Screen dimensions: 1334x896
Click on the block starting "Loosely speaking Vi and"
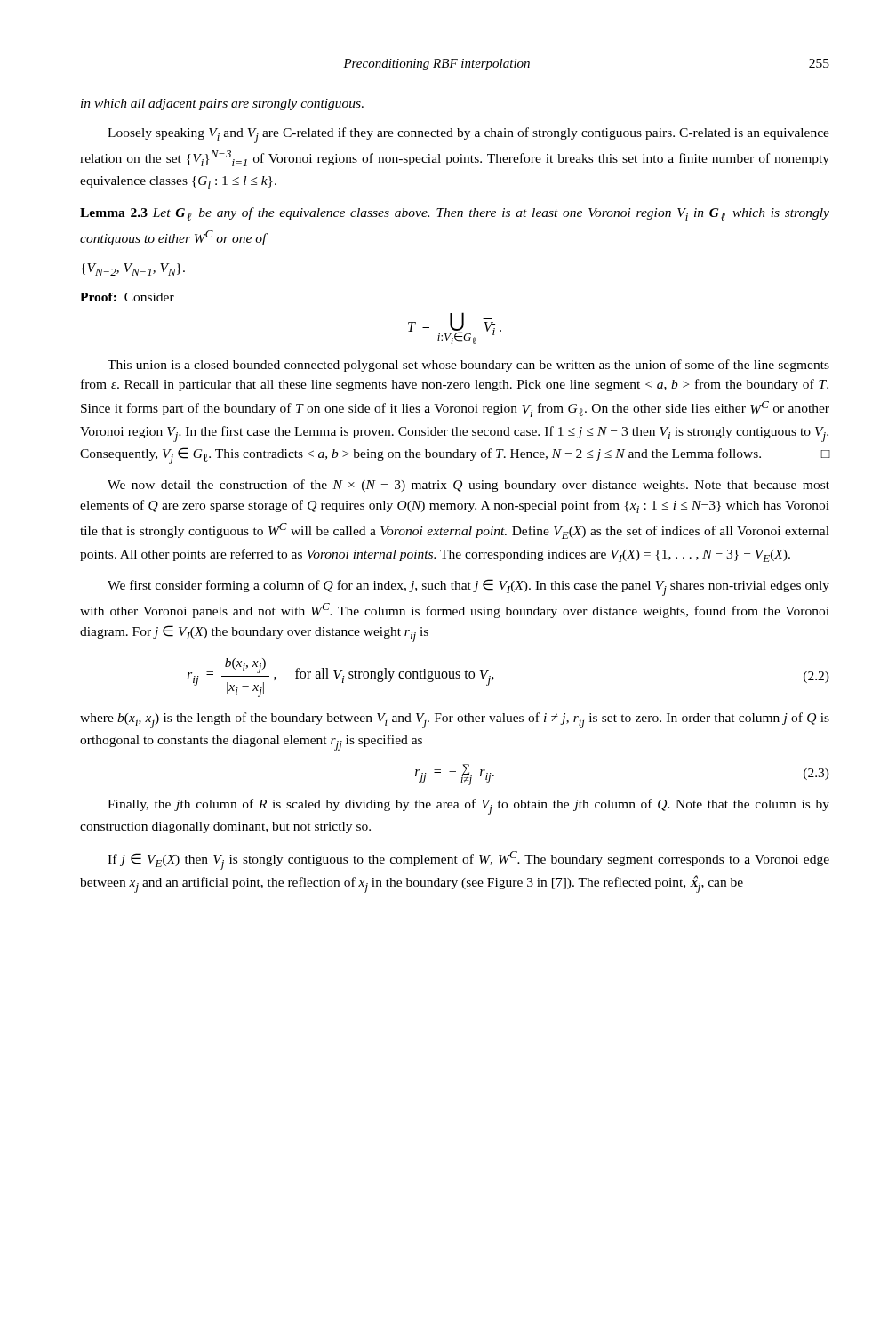[x=455, y=158]
